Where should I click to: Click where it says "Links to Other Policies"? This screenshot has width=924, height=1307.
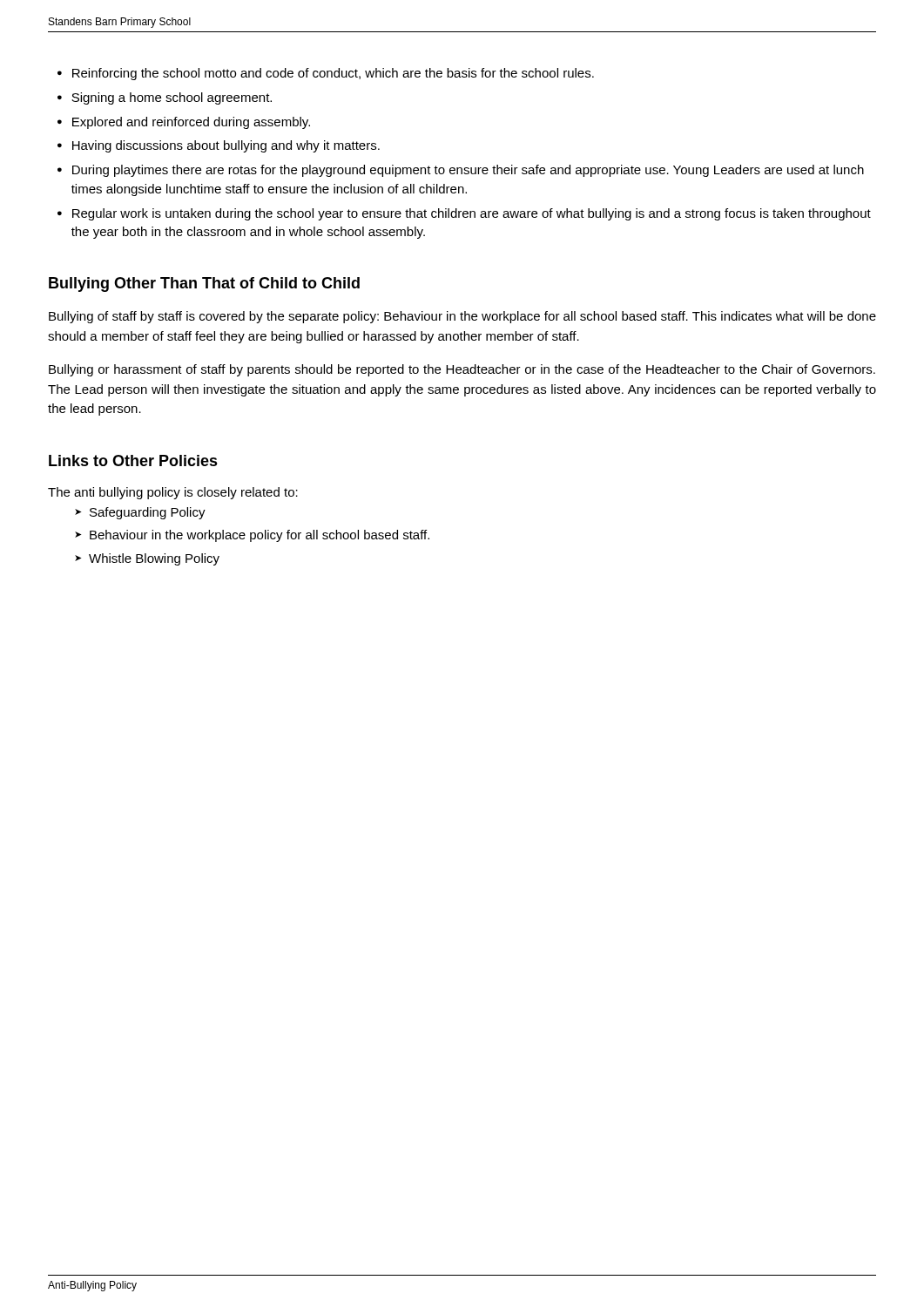133,461
